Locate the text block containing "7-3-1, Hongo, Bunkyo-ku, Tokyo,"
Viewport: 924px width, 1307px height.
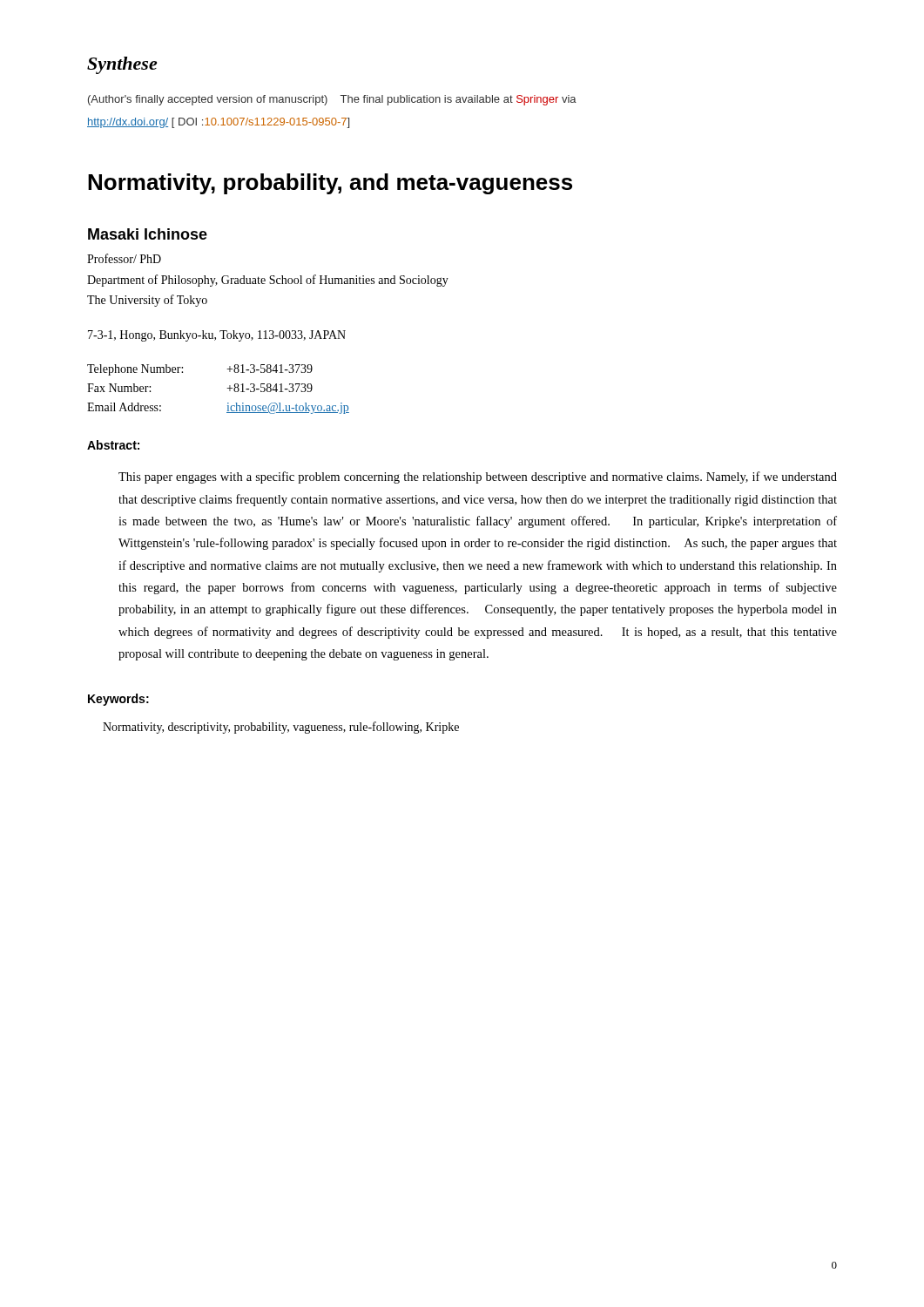point(217,335)
